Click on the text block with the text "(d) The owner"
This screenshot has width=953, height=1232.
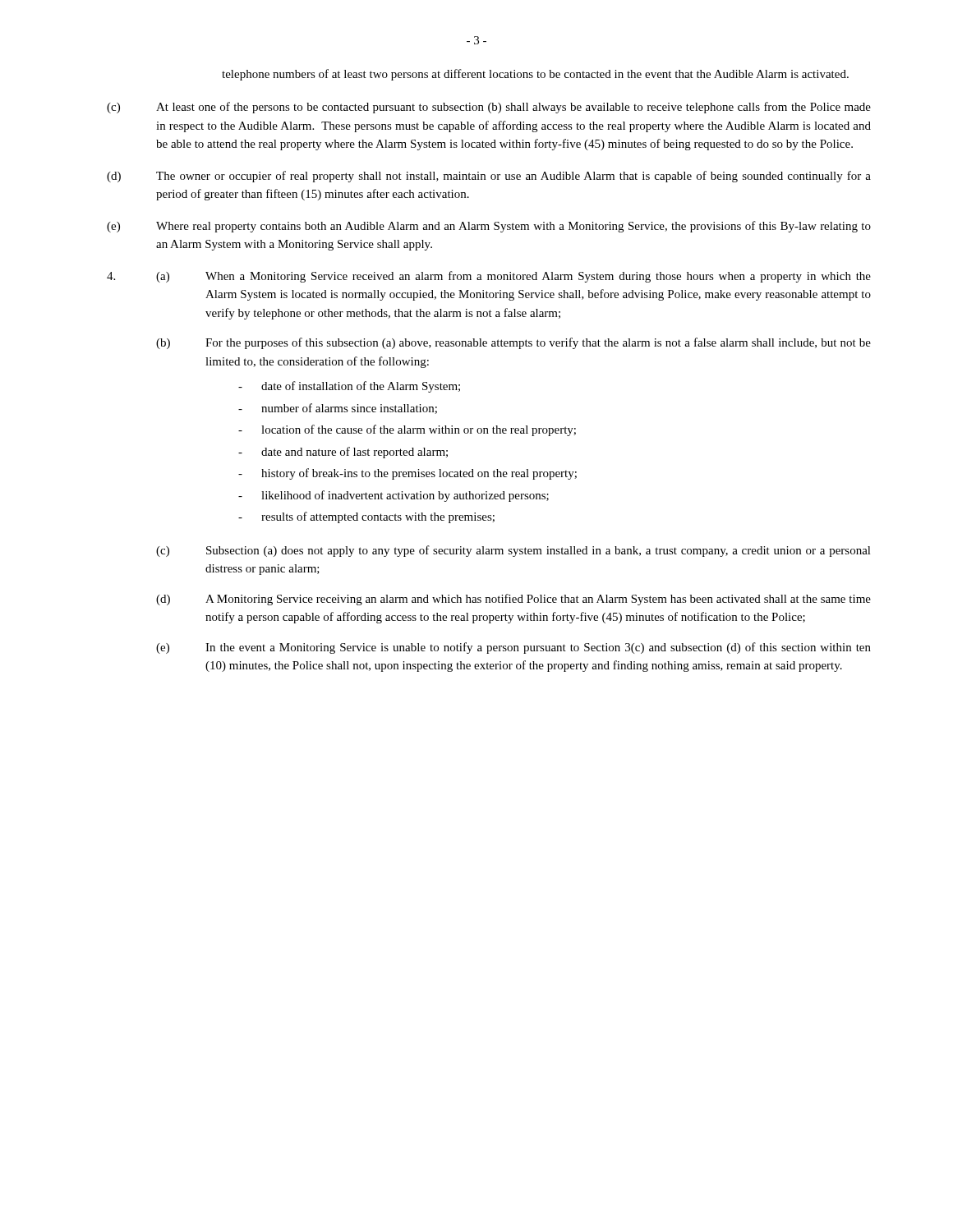[x=489, y=185]
